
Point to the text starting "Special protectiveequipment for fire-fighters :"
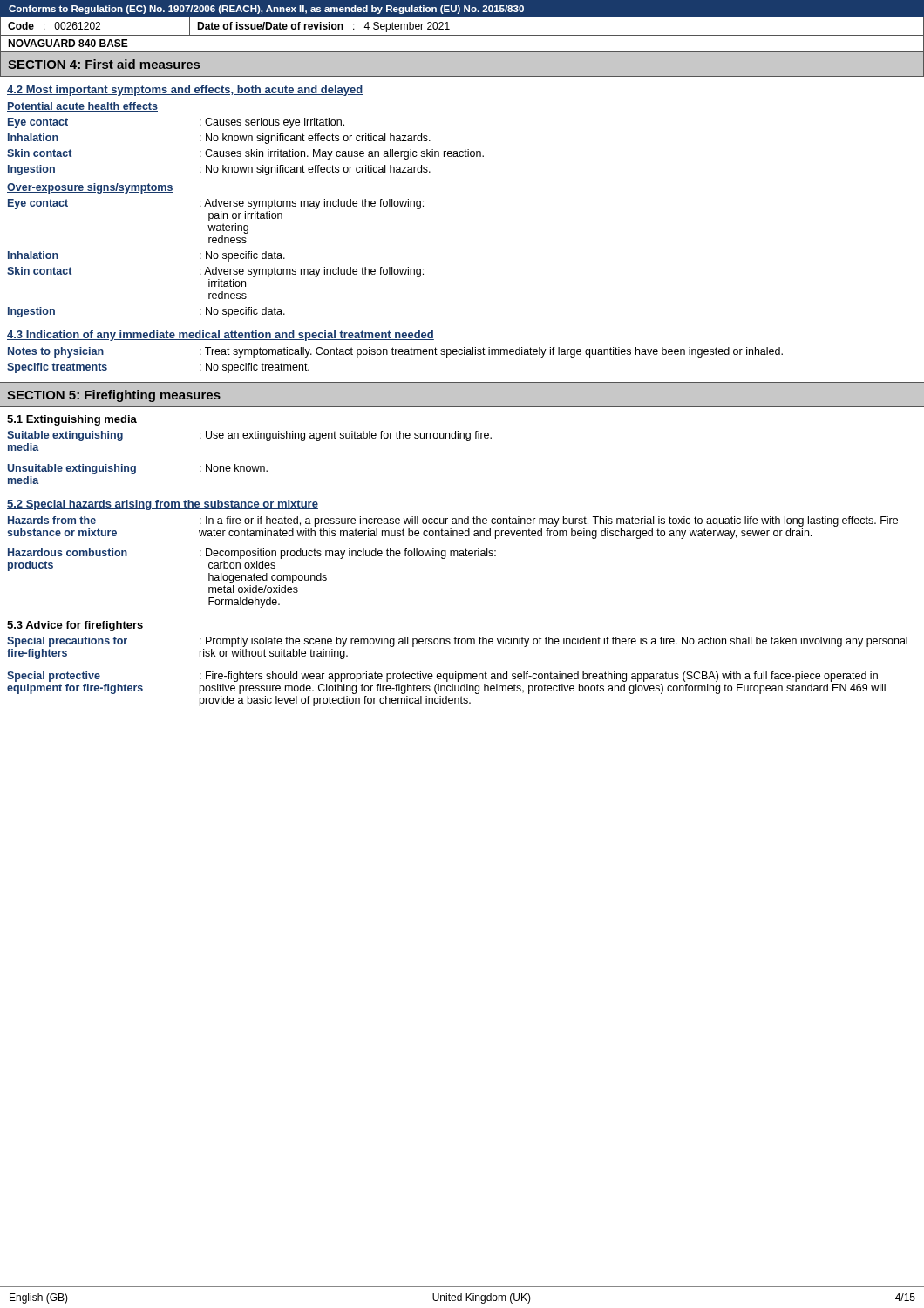point(462,688)
